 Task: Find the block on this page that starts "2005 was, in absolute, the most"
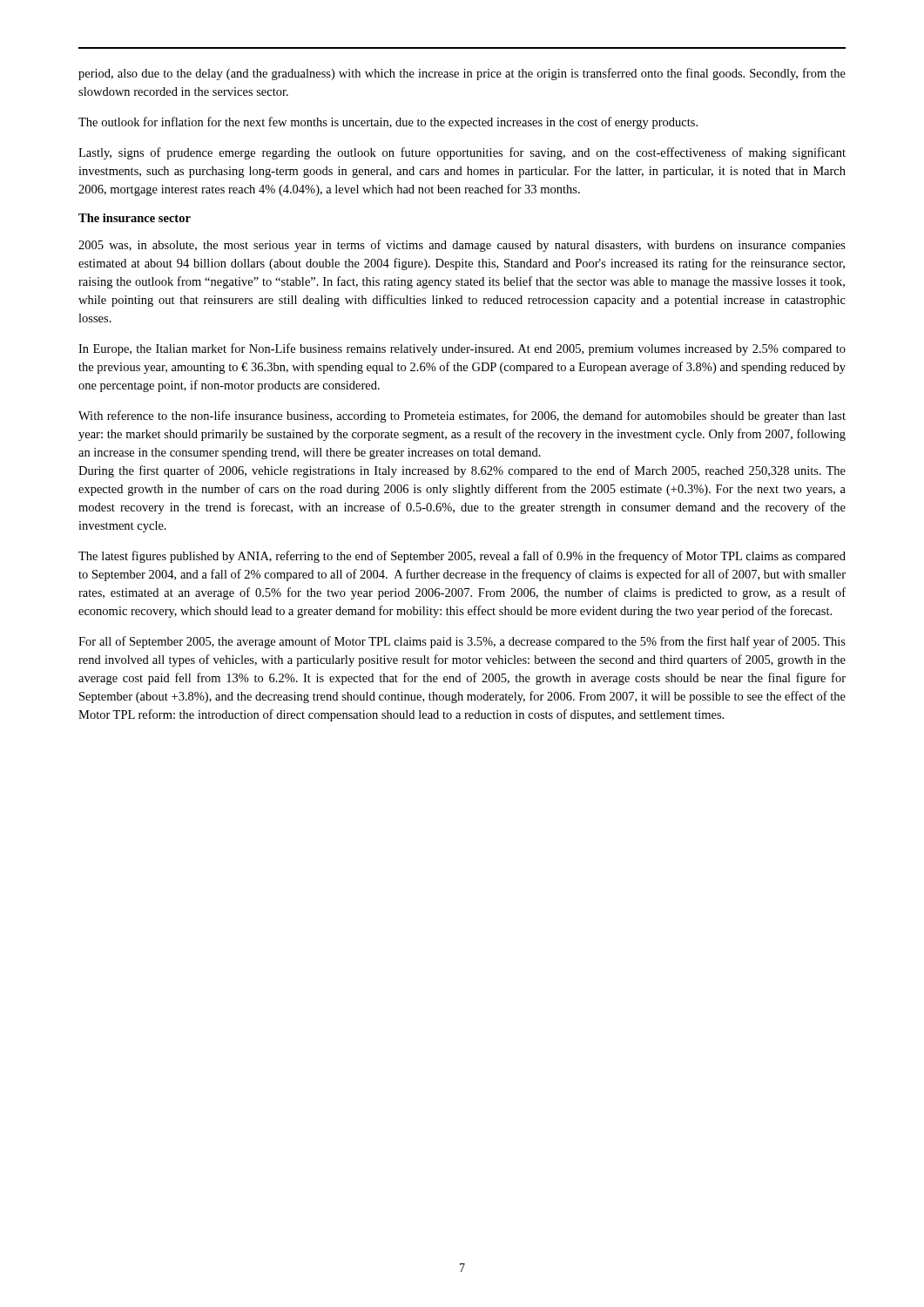click(x=462, y=282)
